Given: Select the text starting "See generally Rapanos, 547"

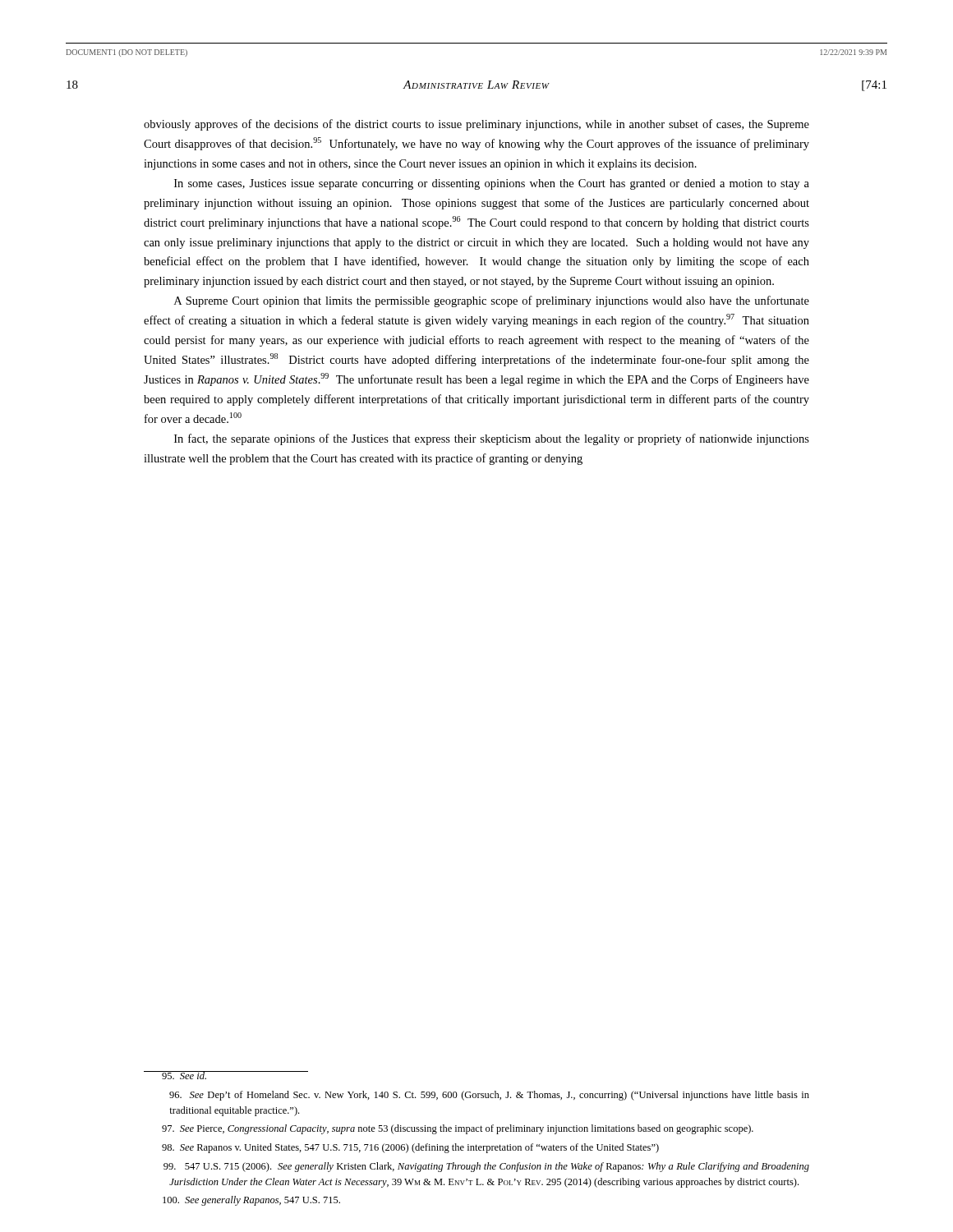Looking at the screenshot, I should (x=242, y=1200).
